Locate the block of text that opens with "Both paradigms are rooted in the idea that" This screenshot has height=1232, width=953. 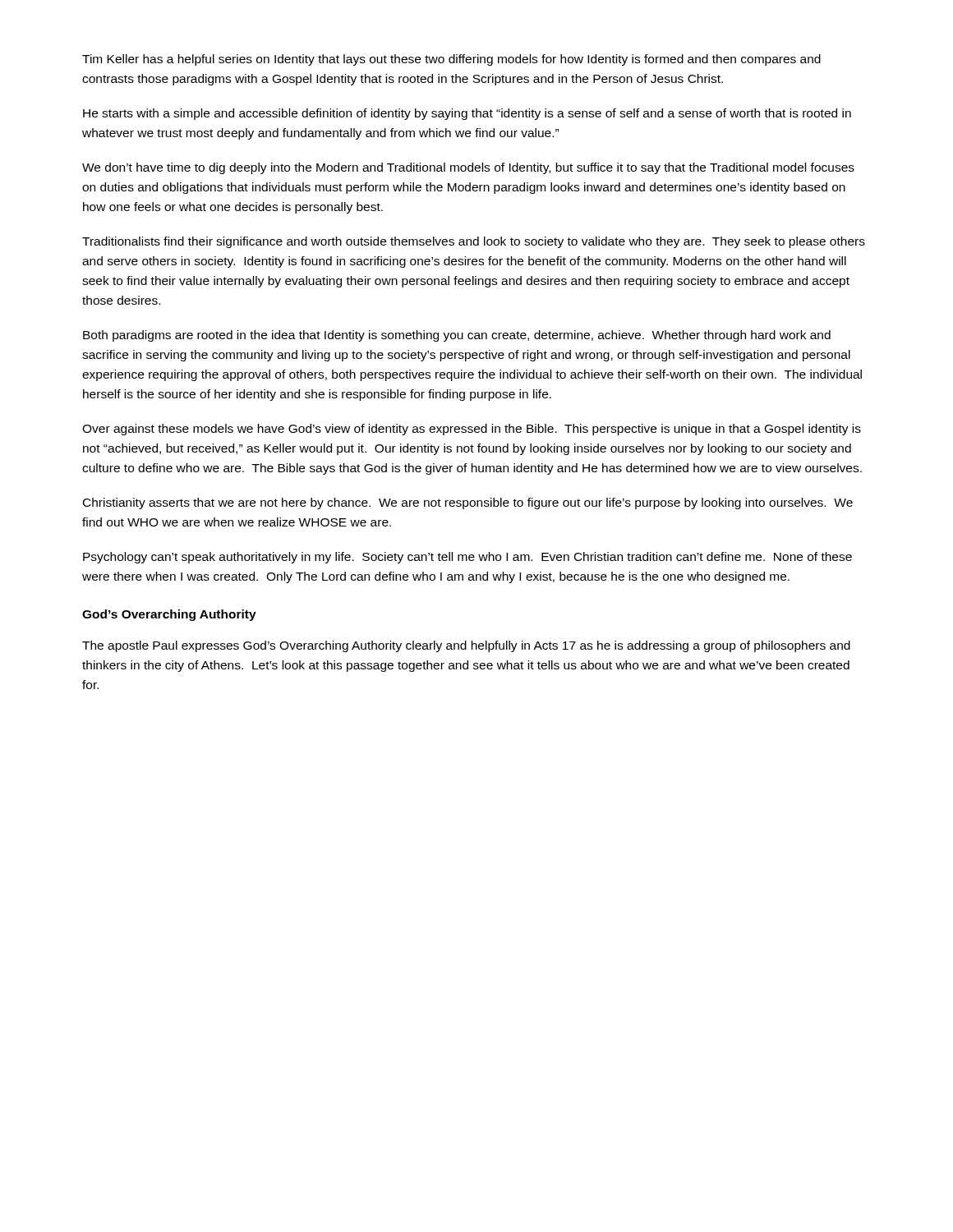472,364
